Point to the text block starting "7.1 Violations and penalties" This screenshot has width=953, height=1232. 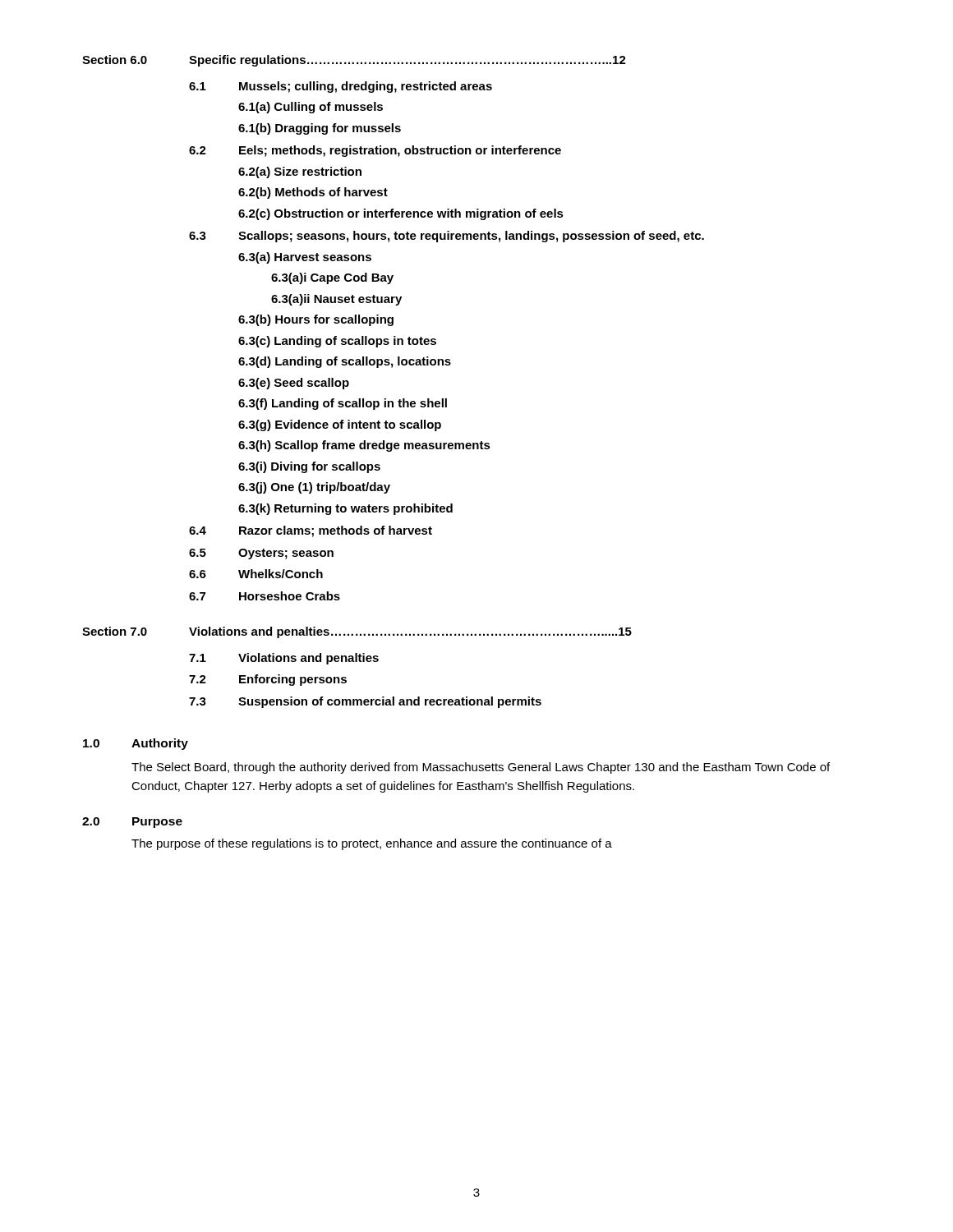coord(284,659)
